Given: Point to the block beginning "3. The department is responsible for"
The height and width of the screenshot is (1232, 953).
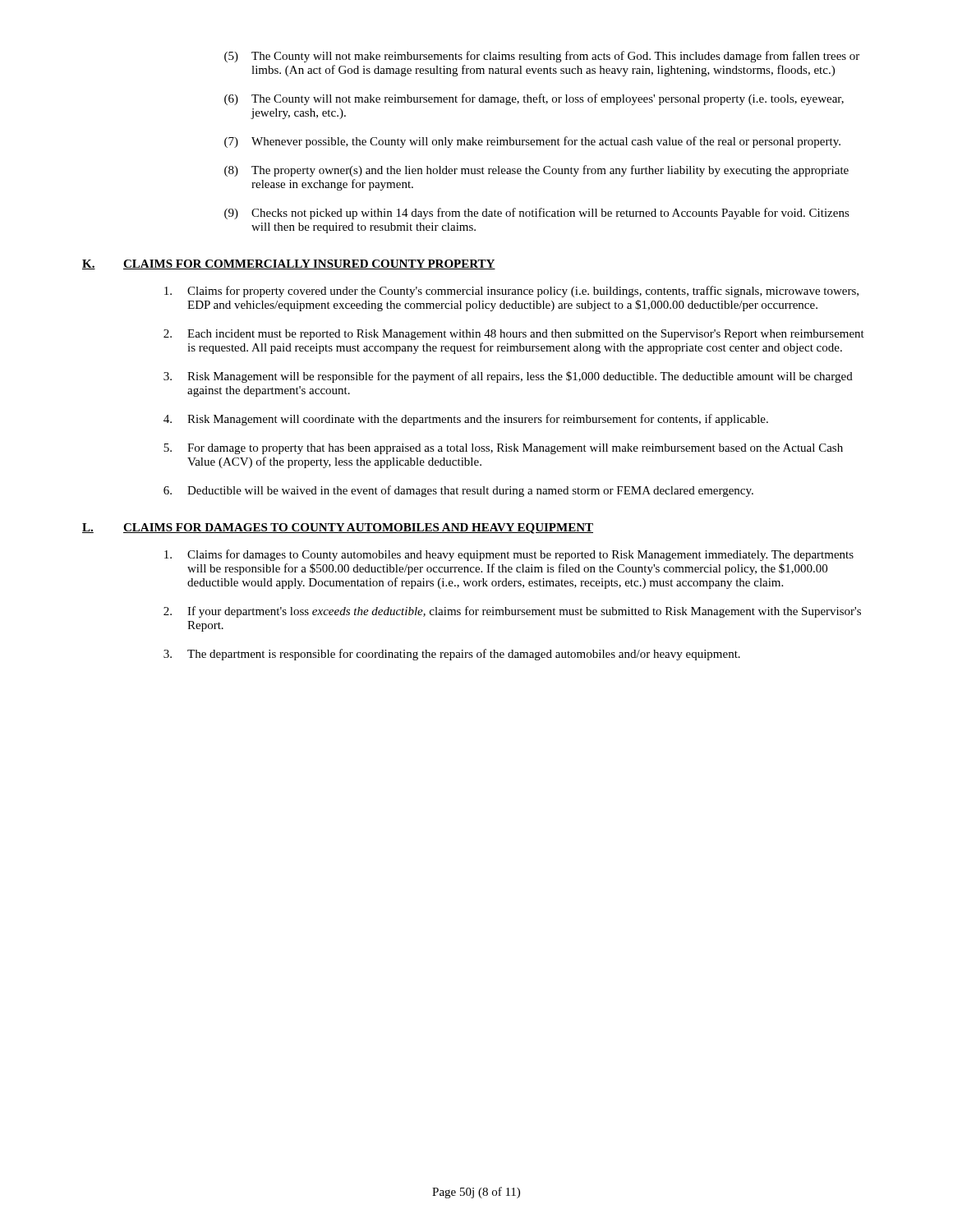Looking at the screenshot, I should (x=497, y=654).
